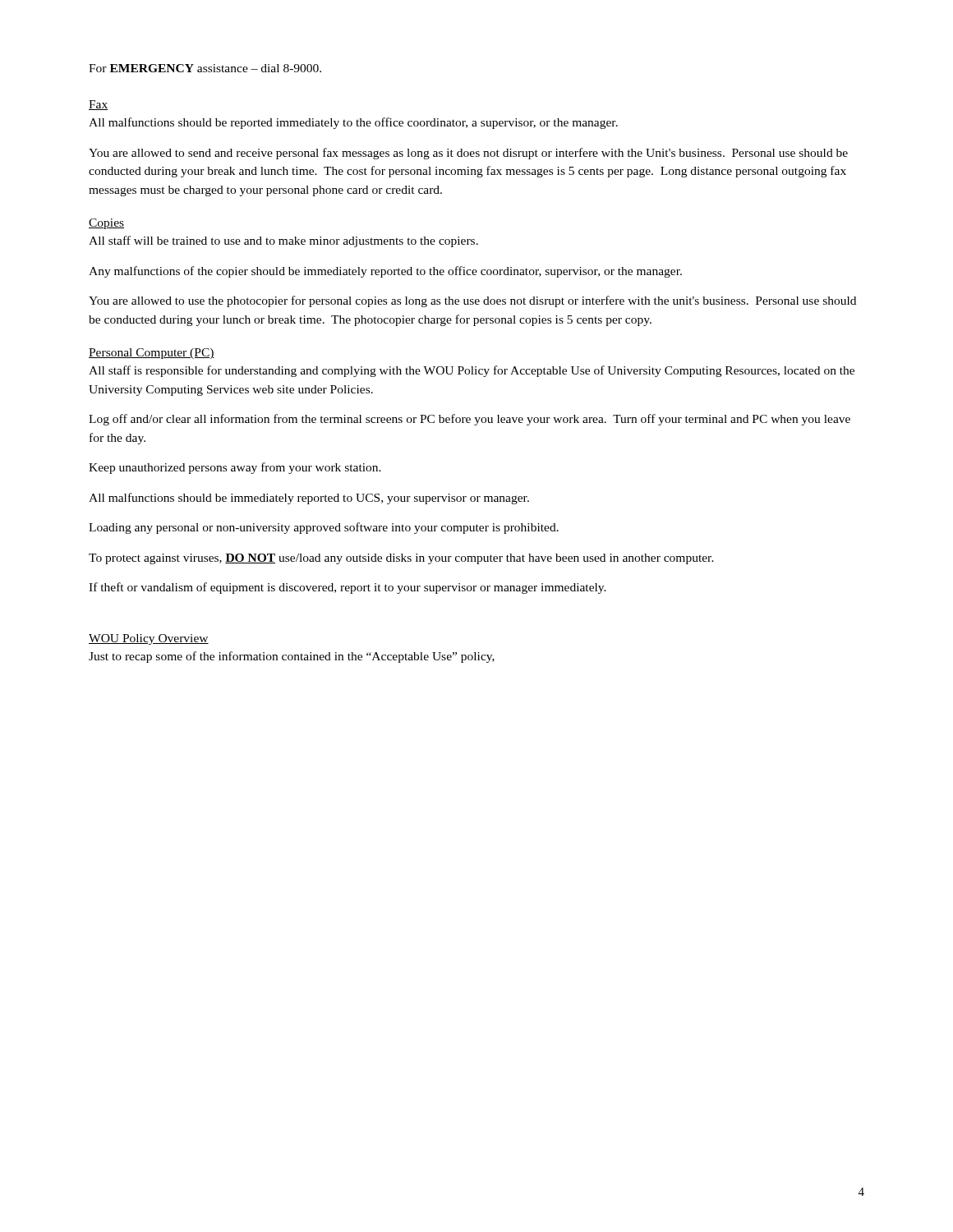Screen dimensions: 1232x953
Task: Point to the text block starting "For EMERGENCY assistance"
Action: pos(205,68)
